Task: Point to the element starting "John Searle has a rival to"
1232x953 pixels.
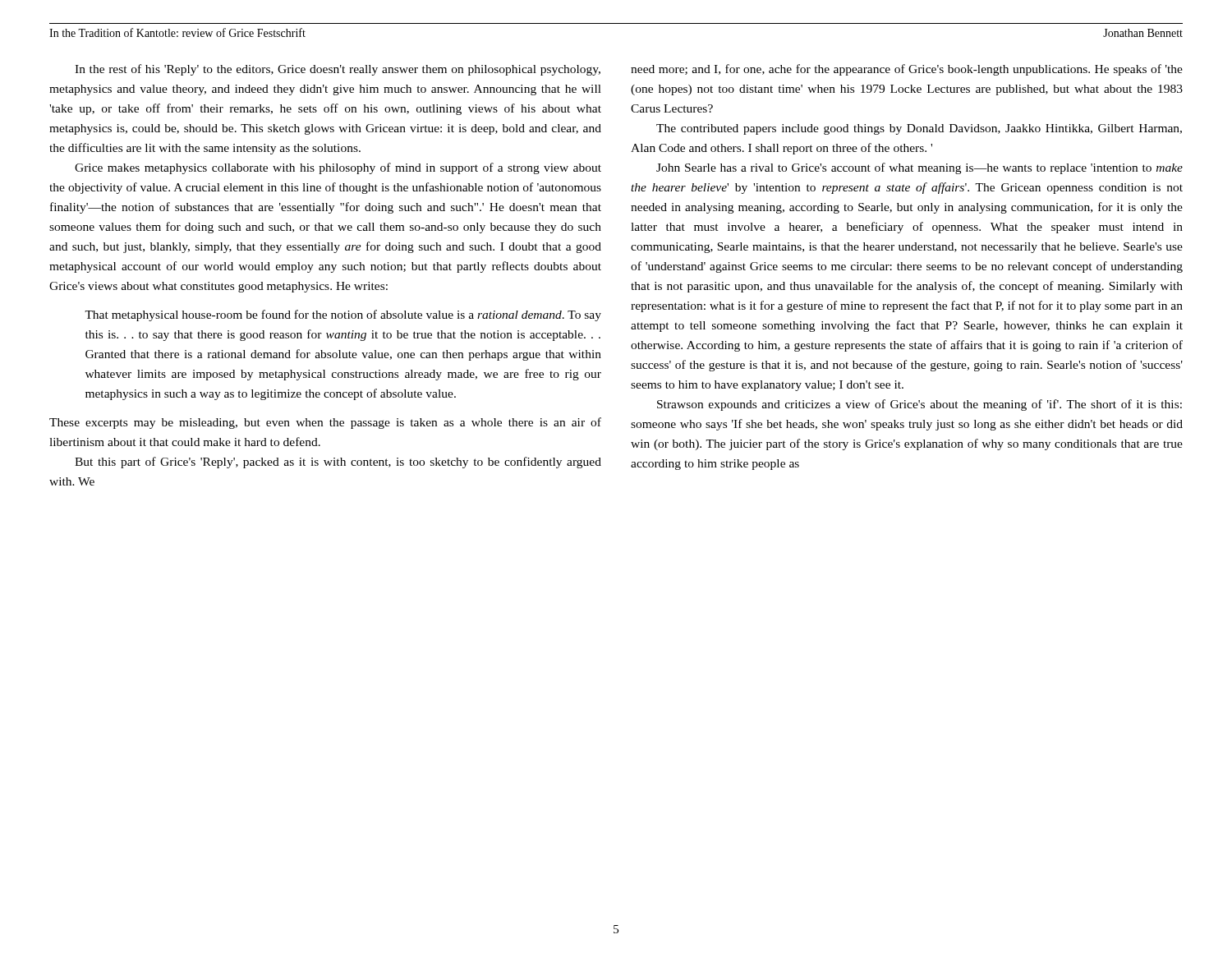Action: click(x=907, y=276)
